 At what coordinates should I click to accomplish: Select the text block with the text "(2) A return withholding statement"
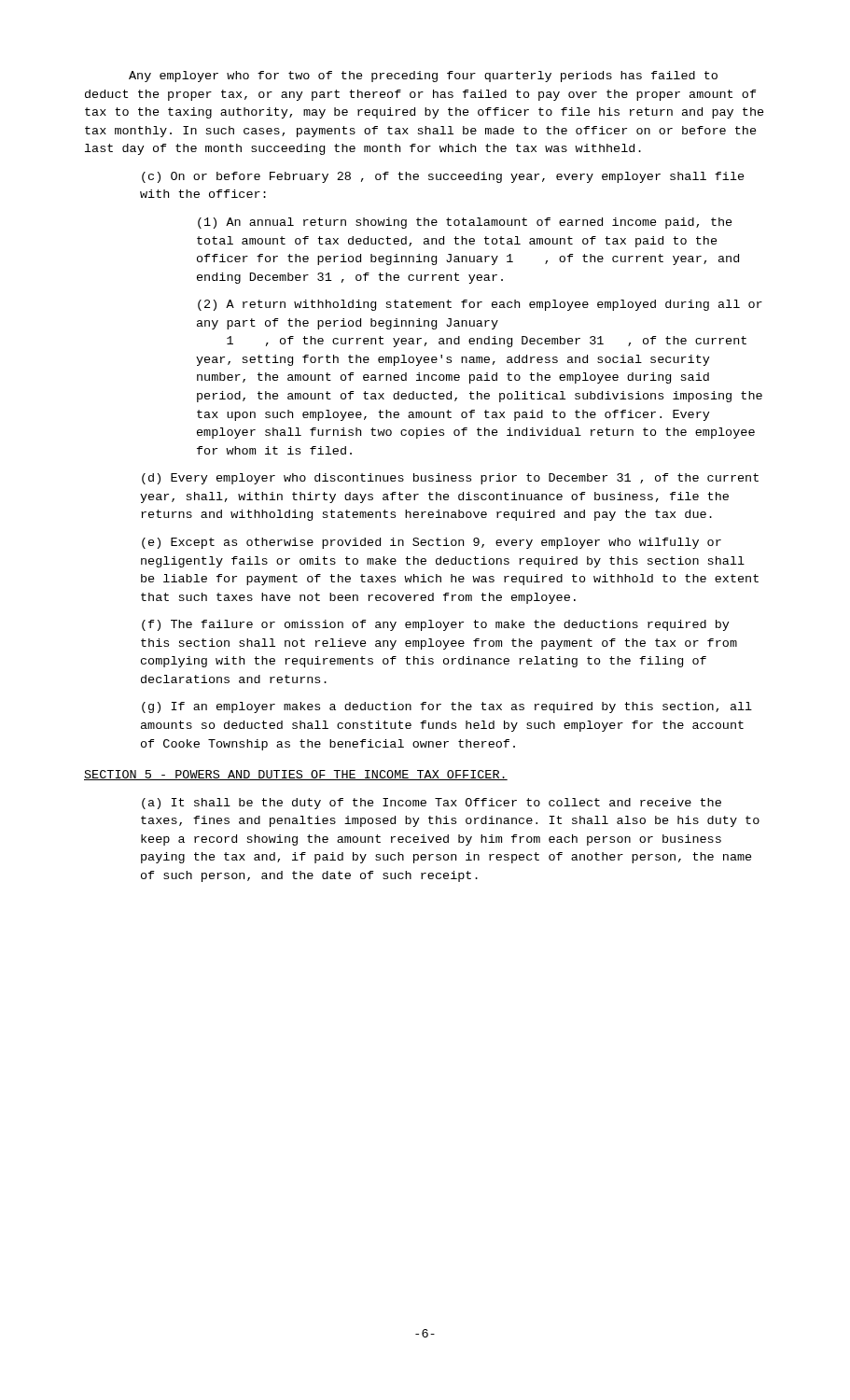pyautogui.click(x=479, y=378)
